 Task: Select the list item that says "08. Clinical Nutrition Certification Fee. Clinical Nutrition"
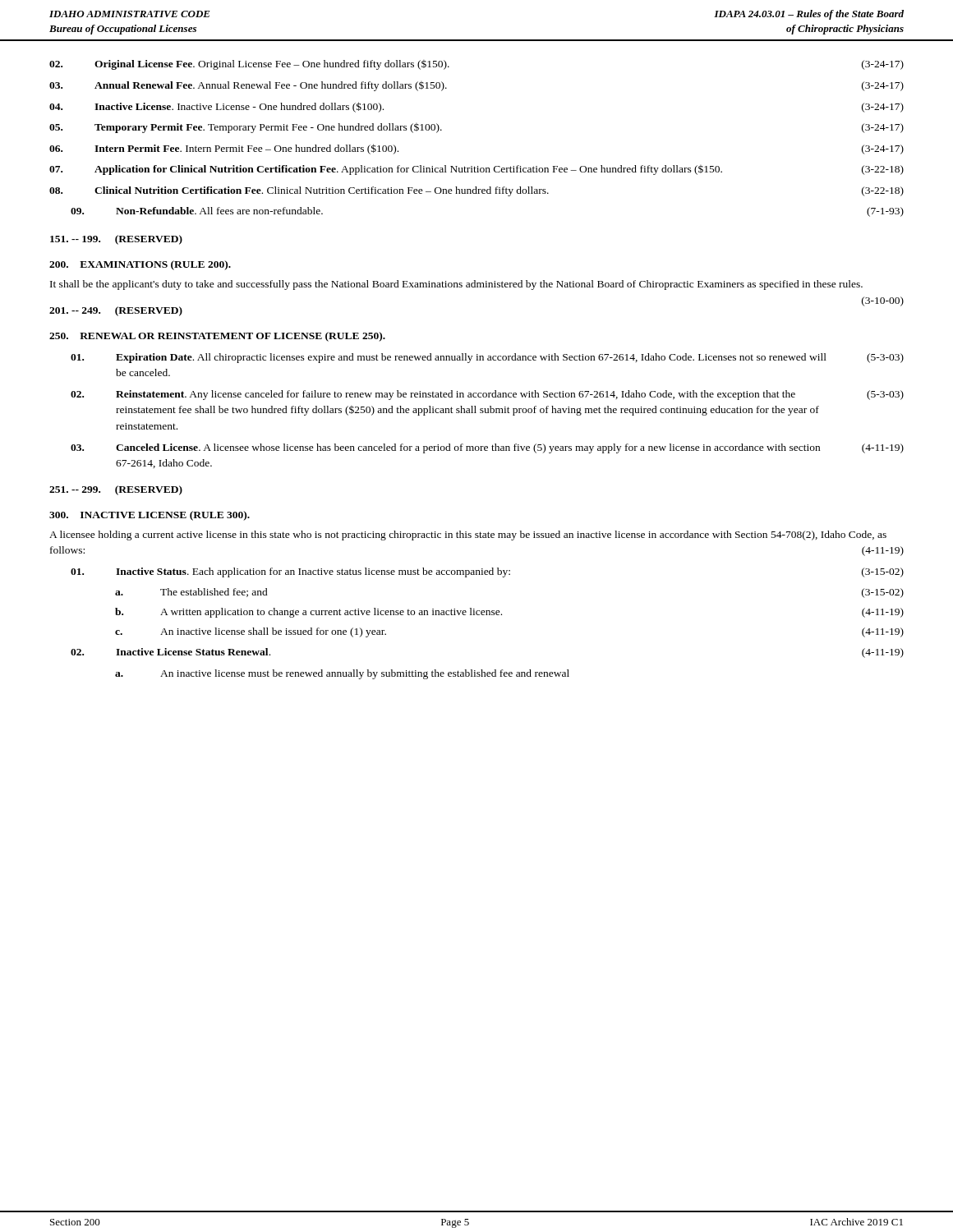(x=476, y=190)
